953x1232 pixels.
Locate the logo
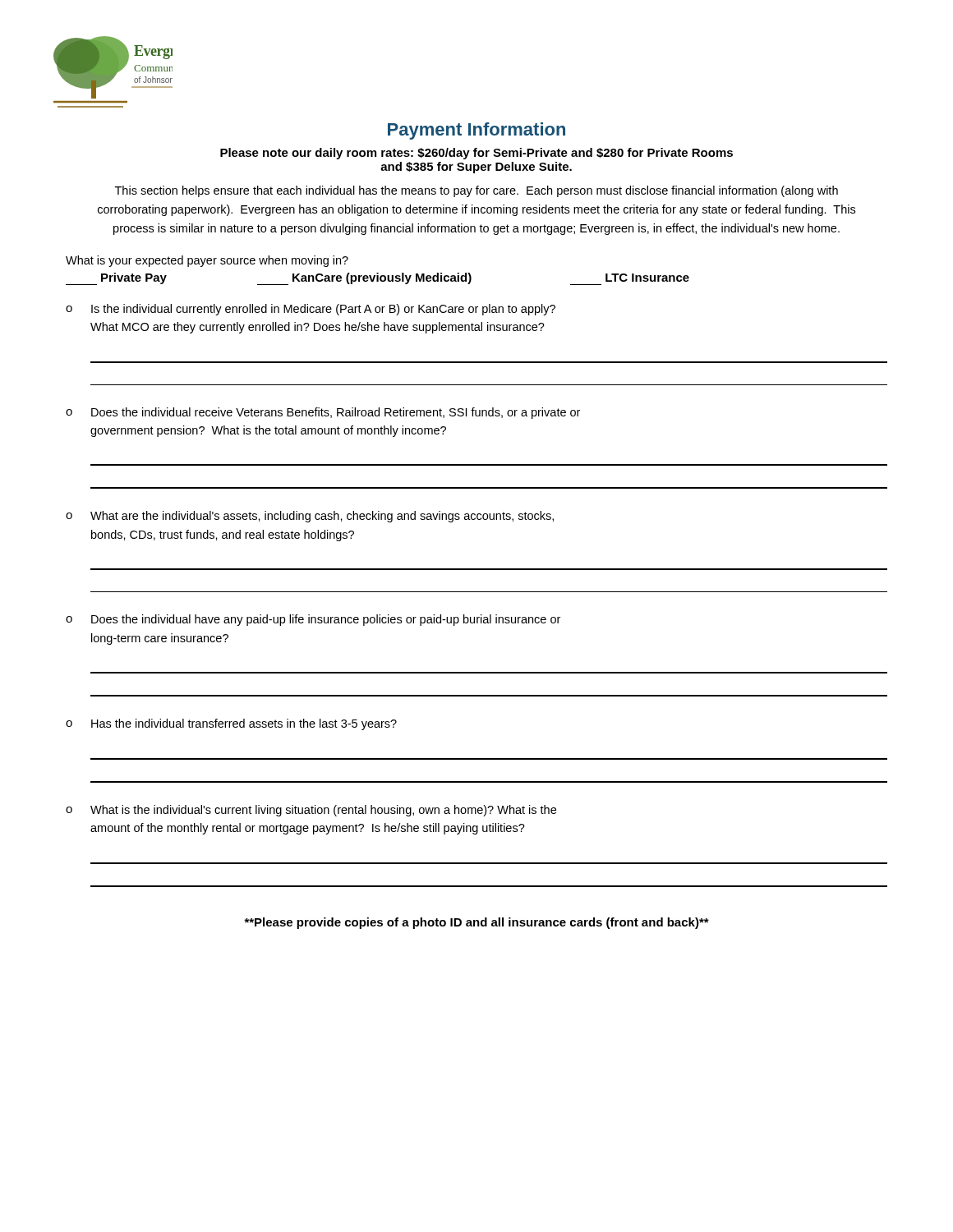click(109, 71)
